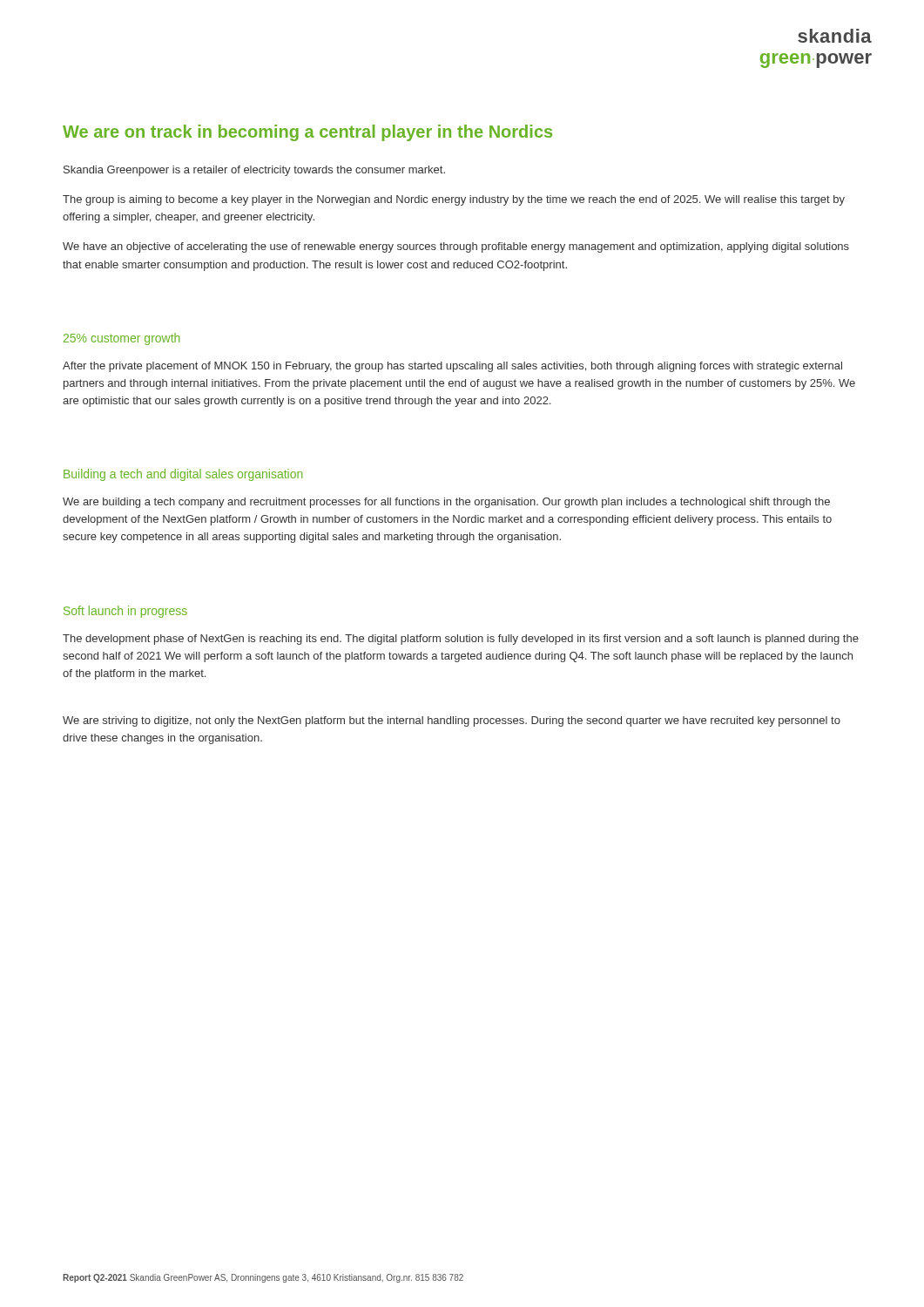Find the title on this page that starts "We are on"
This screenshot has height=1307, width=924.
click(x=308, y=132)
